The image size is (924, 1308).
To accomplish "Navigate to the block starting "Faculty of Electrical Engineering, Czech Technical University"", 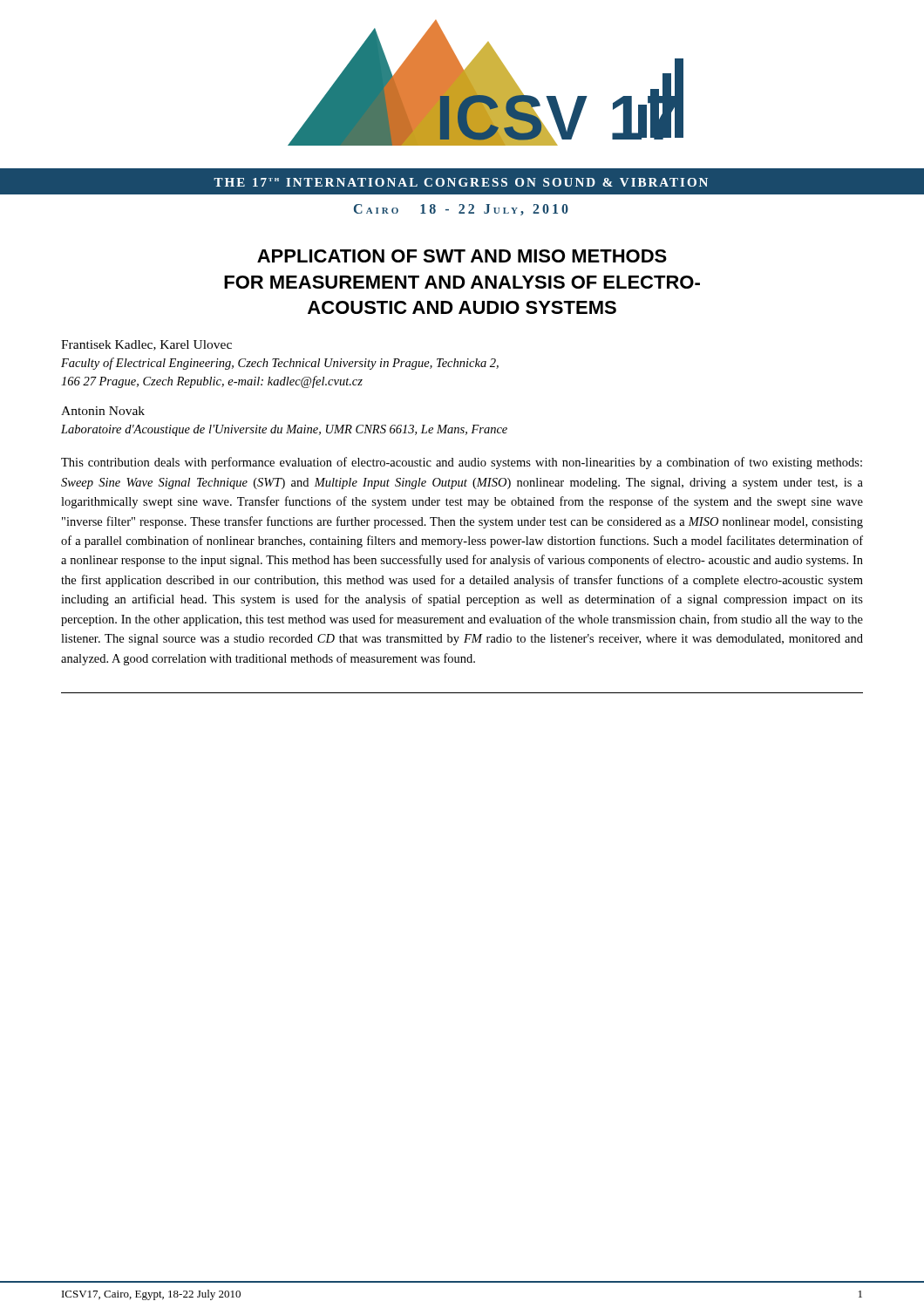I will [280, 372].
